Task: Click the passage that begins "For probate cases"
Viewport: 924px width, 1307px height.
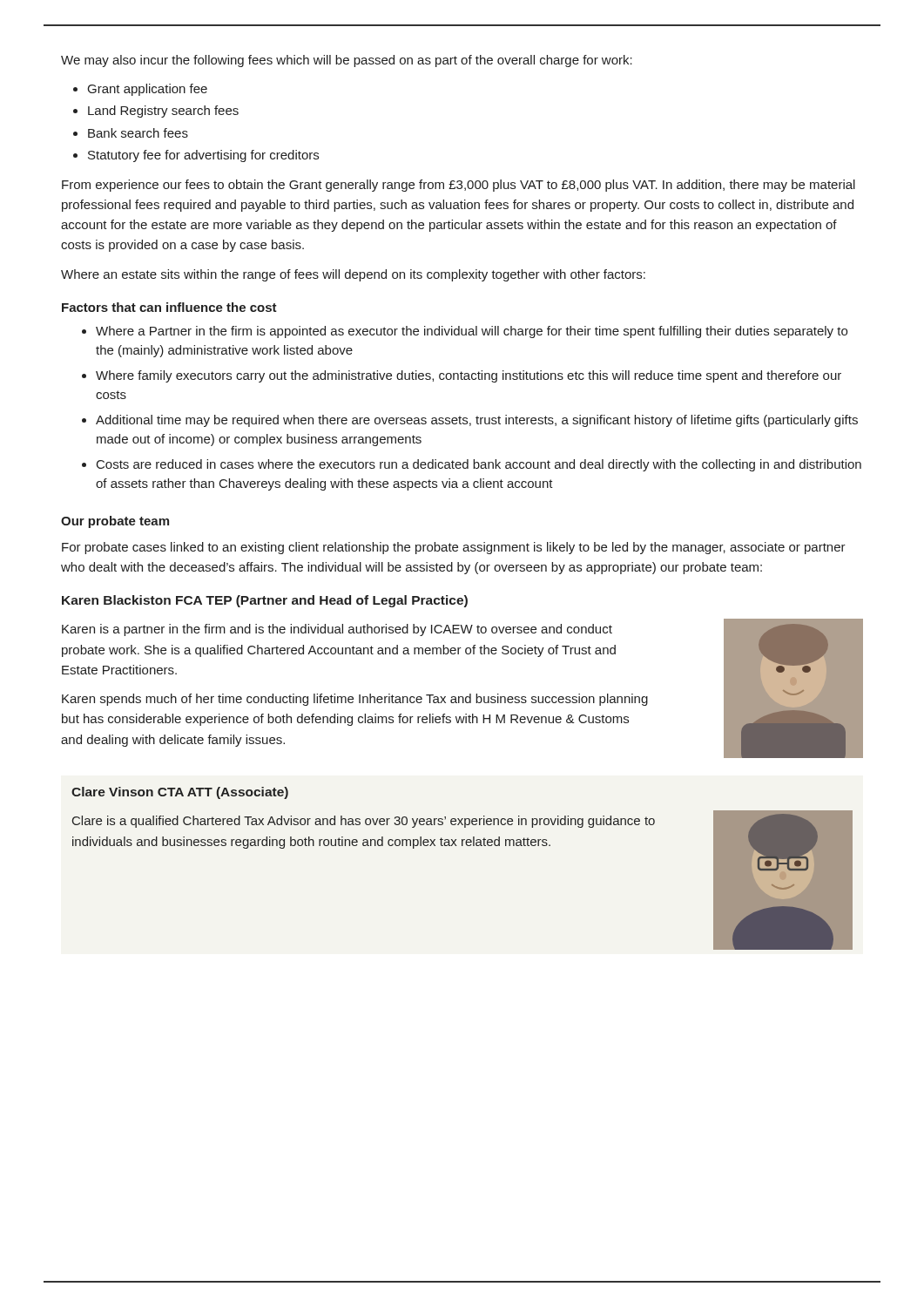Action: [x=453, y=557]
